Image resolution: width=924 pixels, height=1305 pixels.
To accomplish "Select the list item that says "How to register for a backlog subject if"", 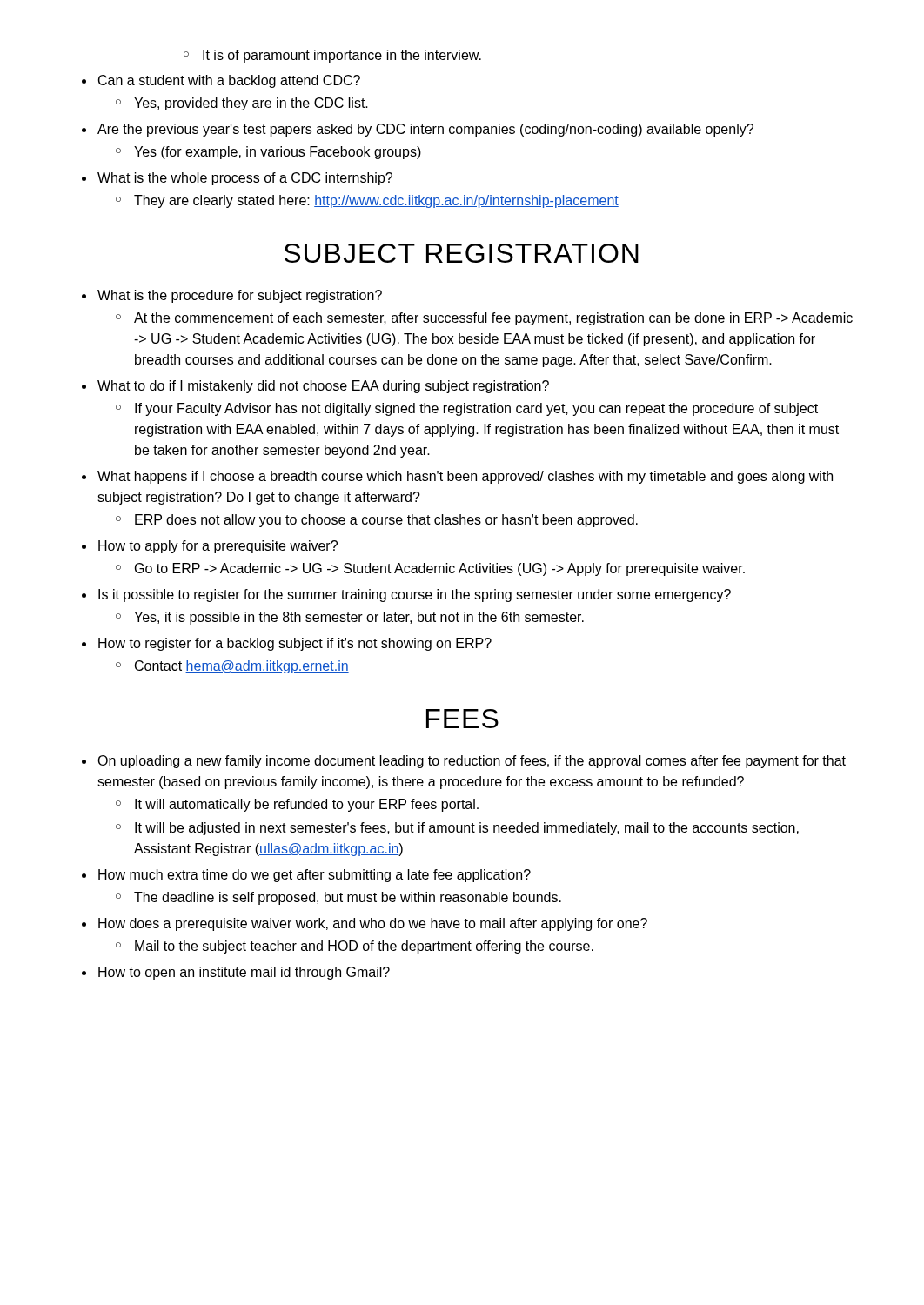I will (475, 655).
